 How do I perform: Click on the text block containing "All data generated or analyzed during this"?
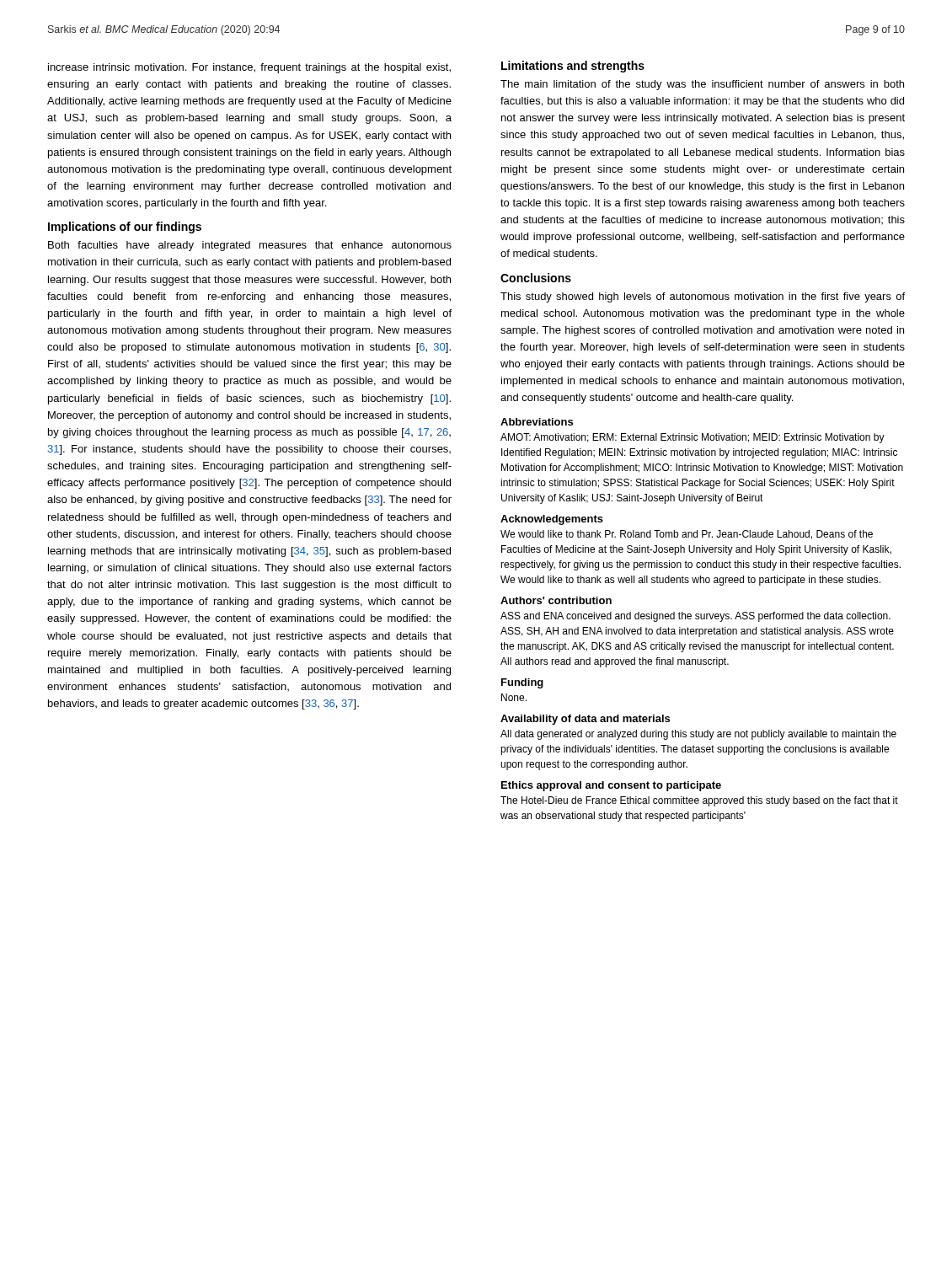point(699,749)
